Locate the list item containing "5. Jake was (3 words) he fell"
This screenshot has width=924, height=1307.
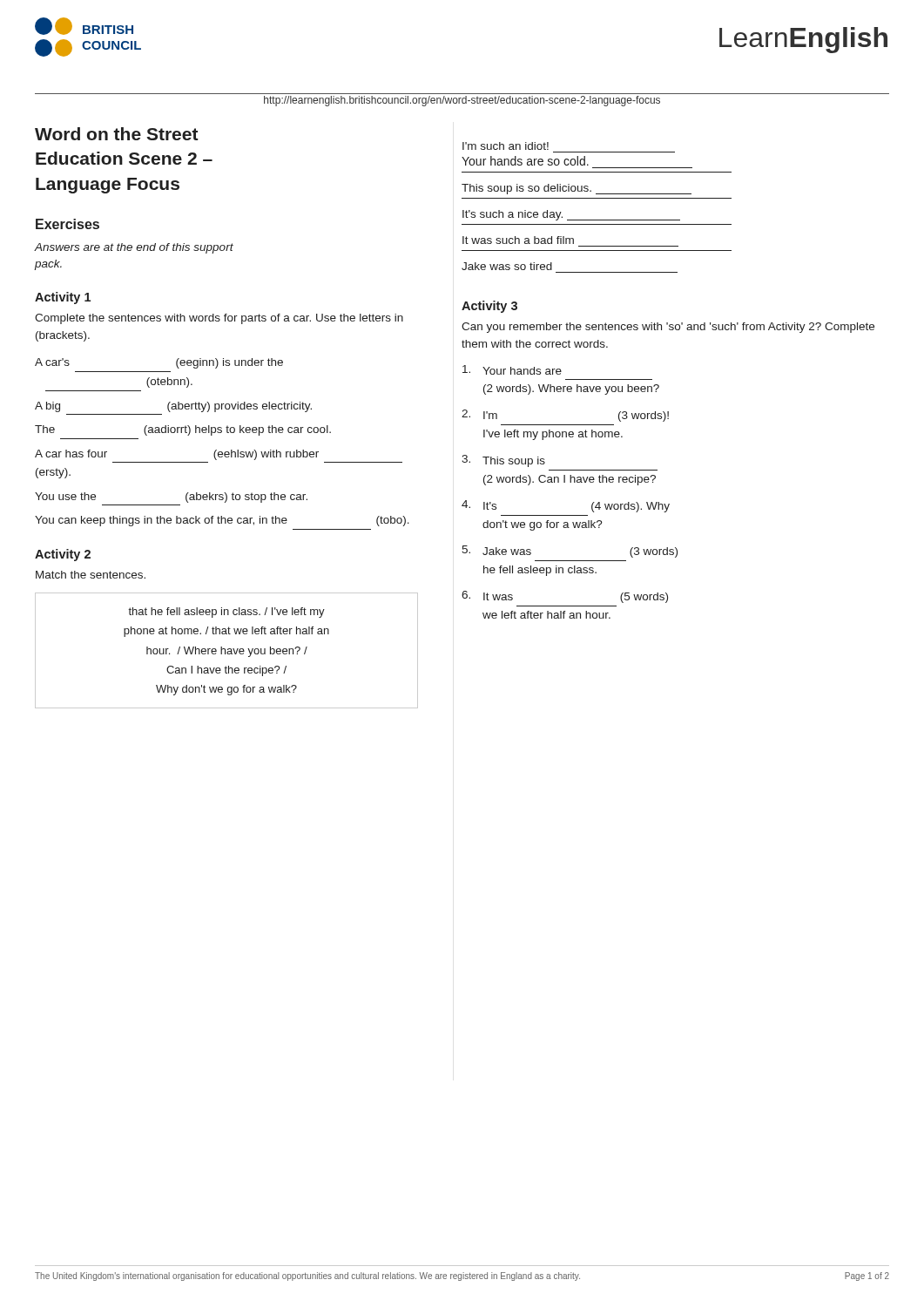[x=675, y=561]
